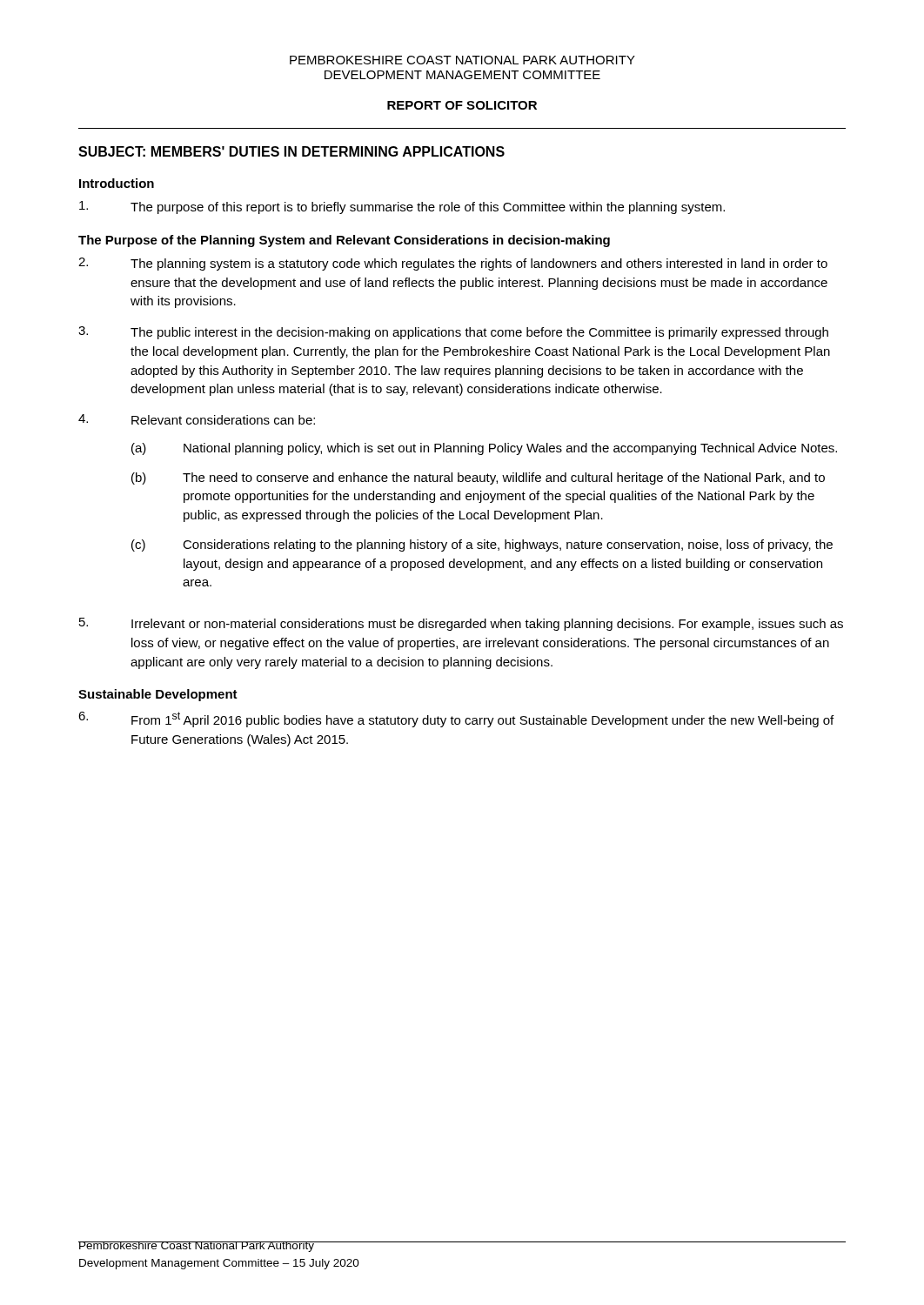Select the list item that reads "5. Irrelevant or non-material"
The width and height of the screenshot is (924, 1305).
[x=462, y=643]
